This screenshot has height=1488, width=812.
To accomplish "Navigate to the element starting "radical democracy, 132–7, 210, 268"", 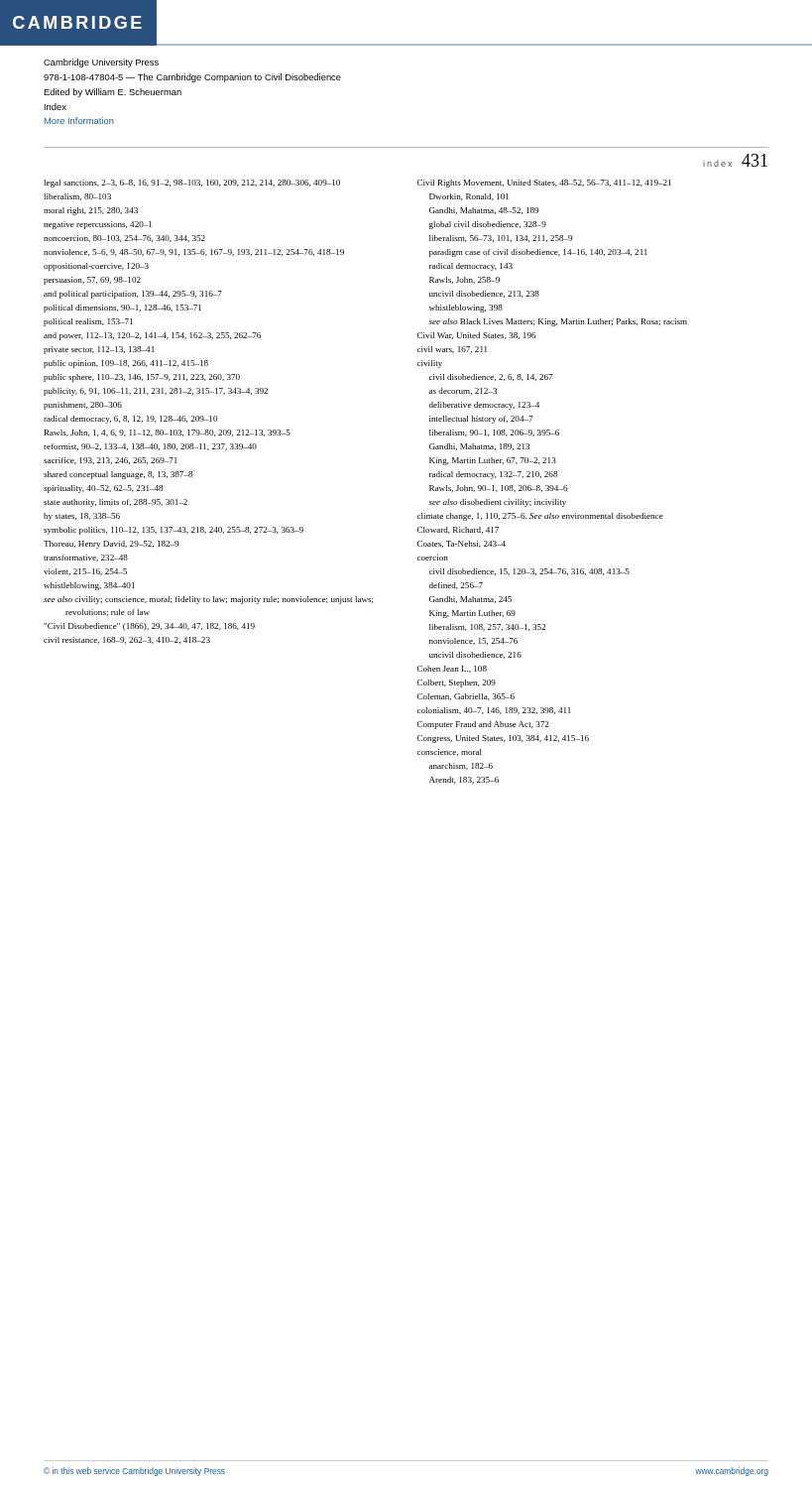I will 493,474.
